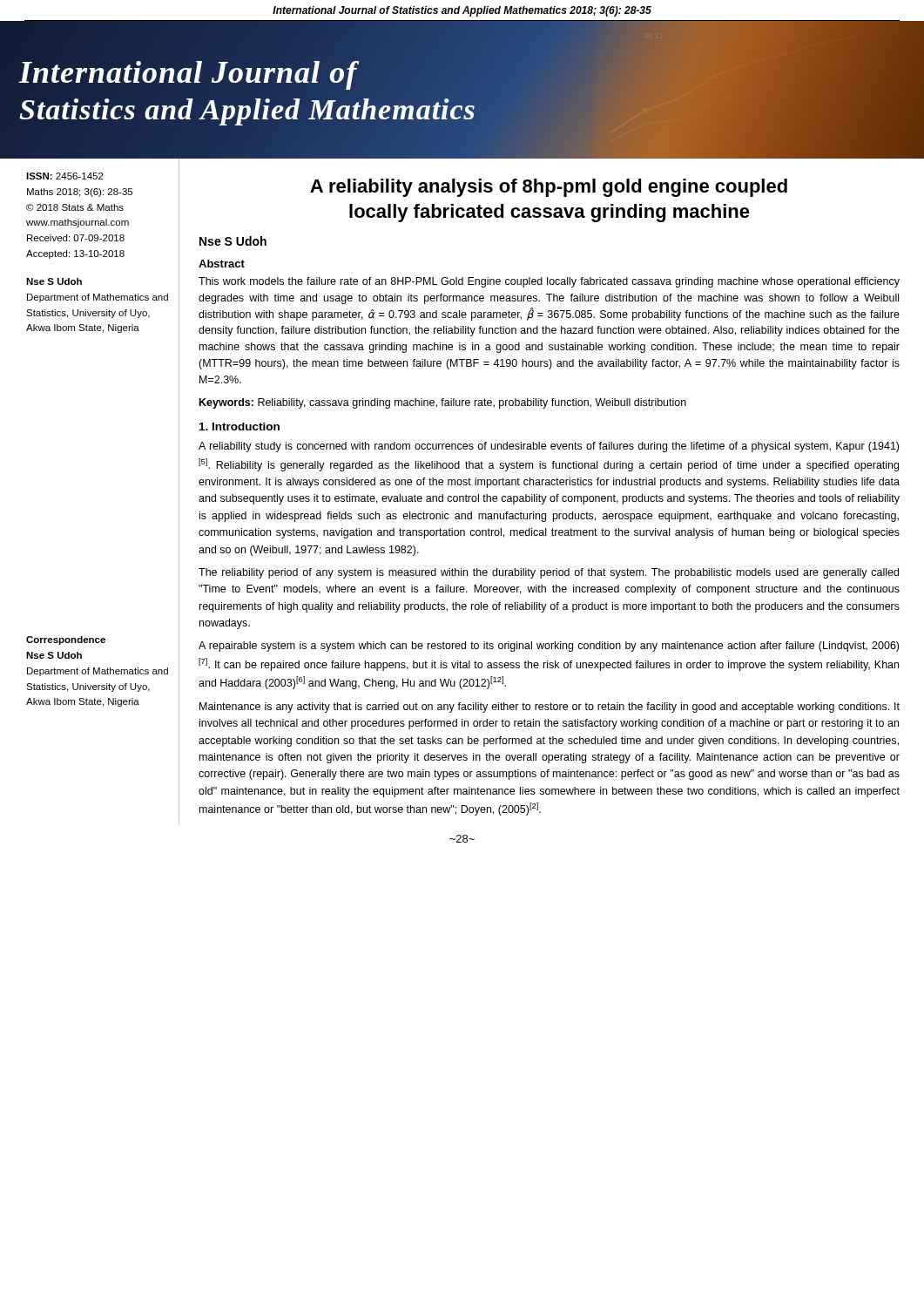924x1307 pixels.
Task: Point to the region starting "Maintenance is any activity that is carried out"
Action: pyautogui.click(x=549, y=758)
